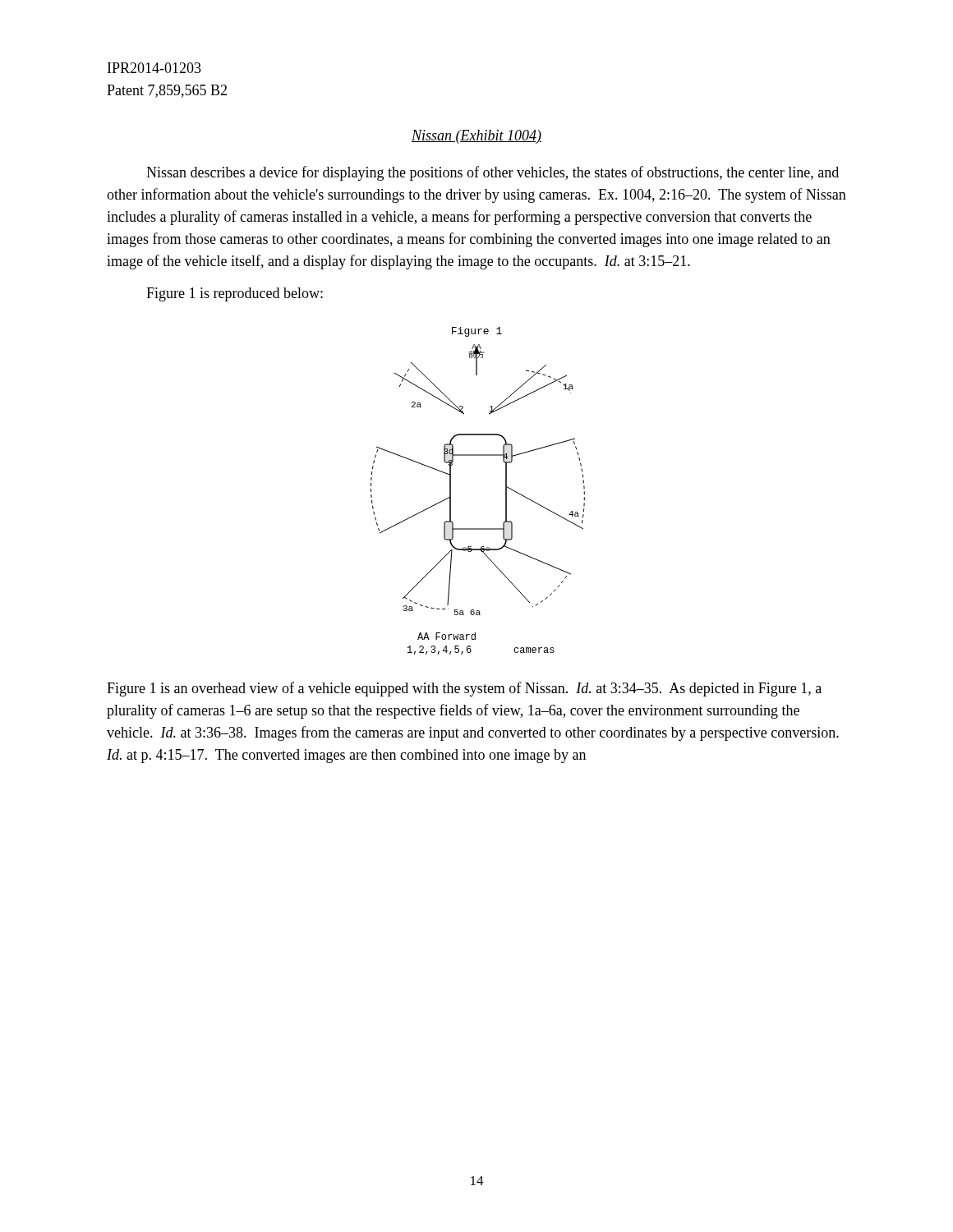Find the section header containing "Nissan (Exhibit 1004)"
953x1232 pixels.
(476, 136)
